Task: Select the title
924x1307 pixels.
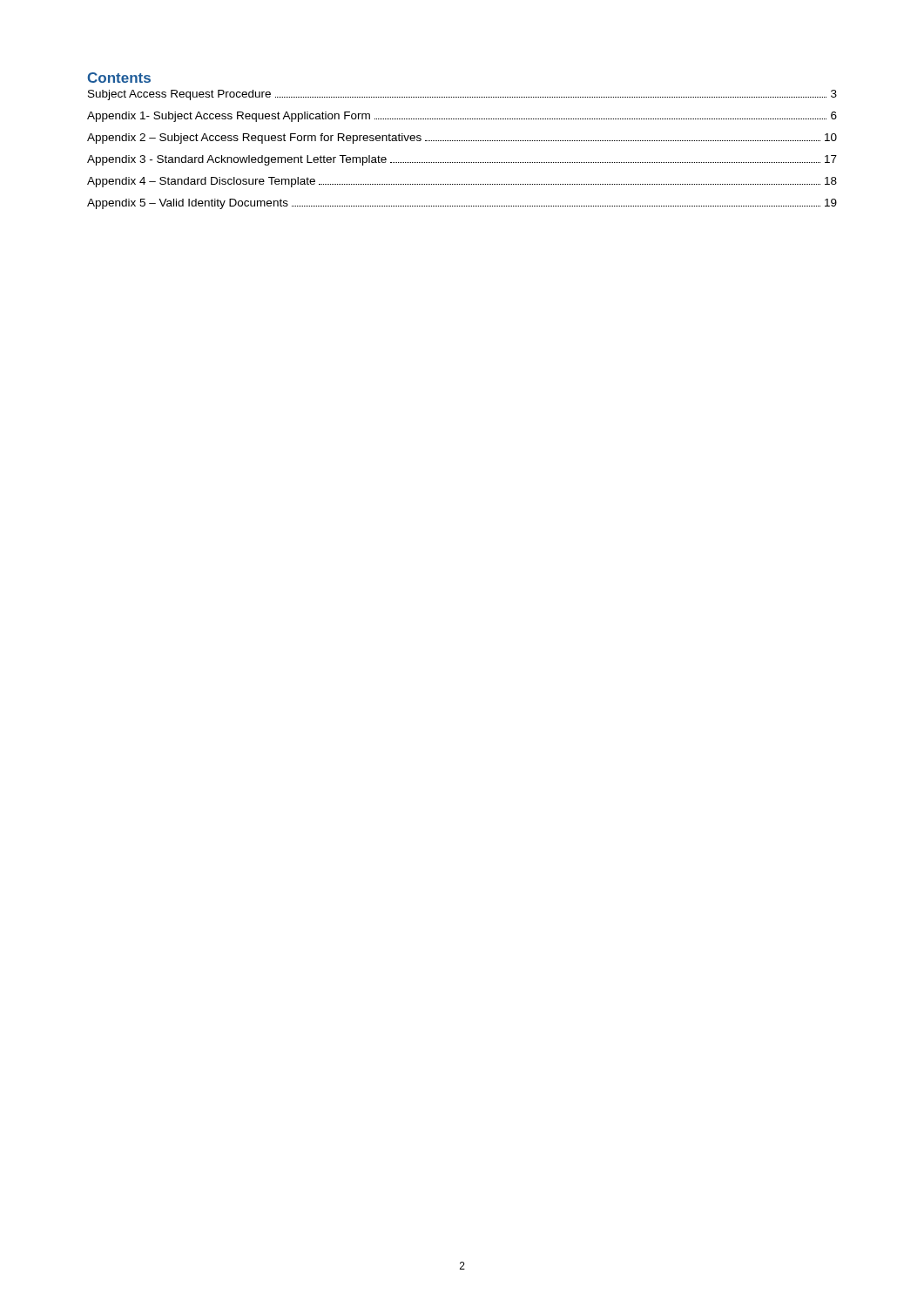Action: pos(119,78)
